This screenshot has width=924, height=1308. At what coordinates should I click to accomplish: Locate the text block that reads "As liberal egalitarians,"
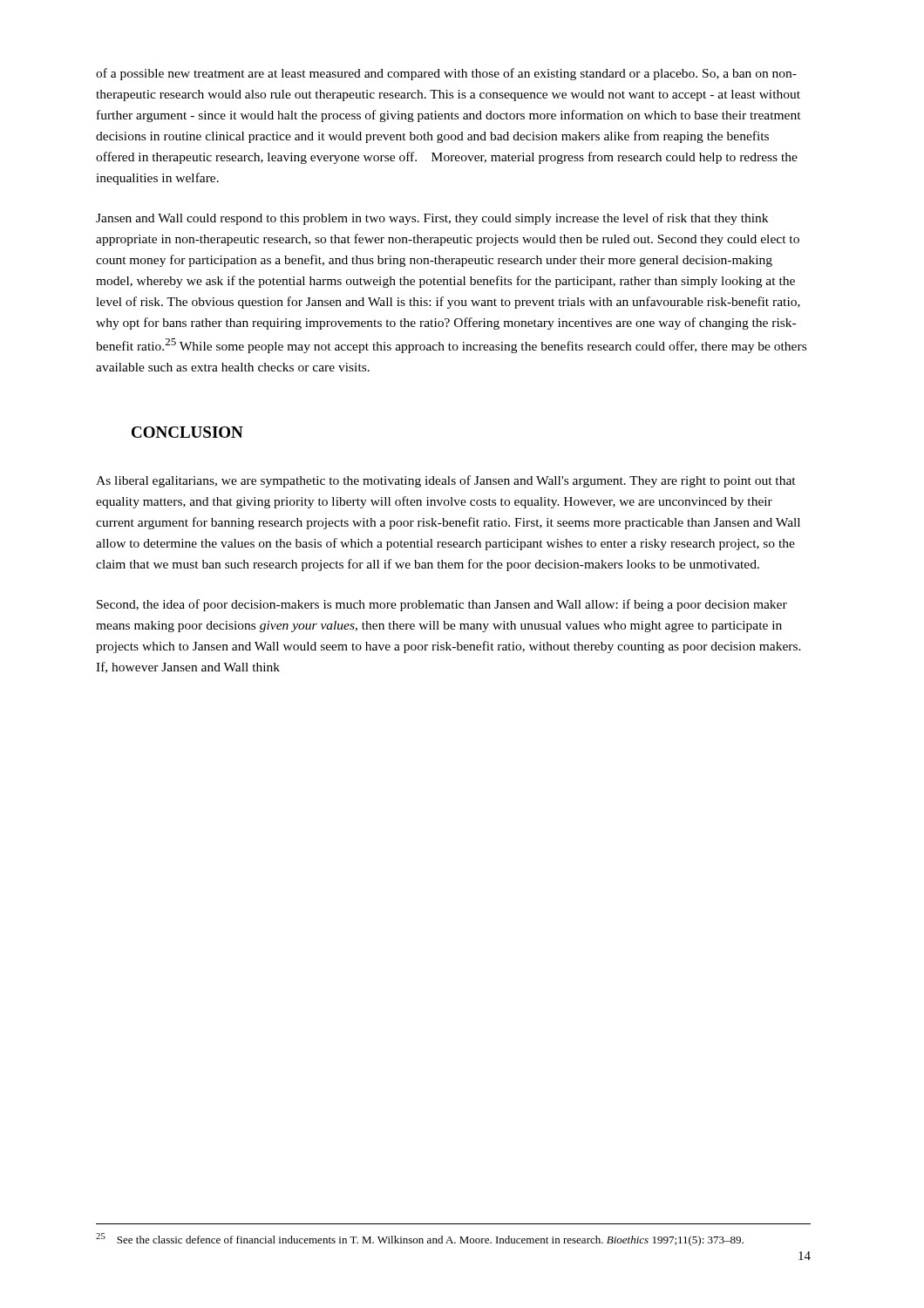(448, 522)
